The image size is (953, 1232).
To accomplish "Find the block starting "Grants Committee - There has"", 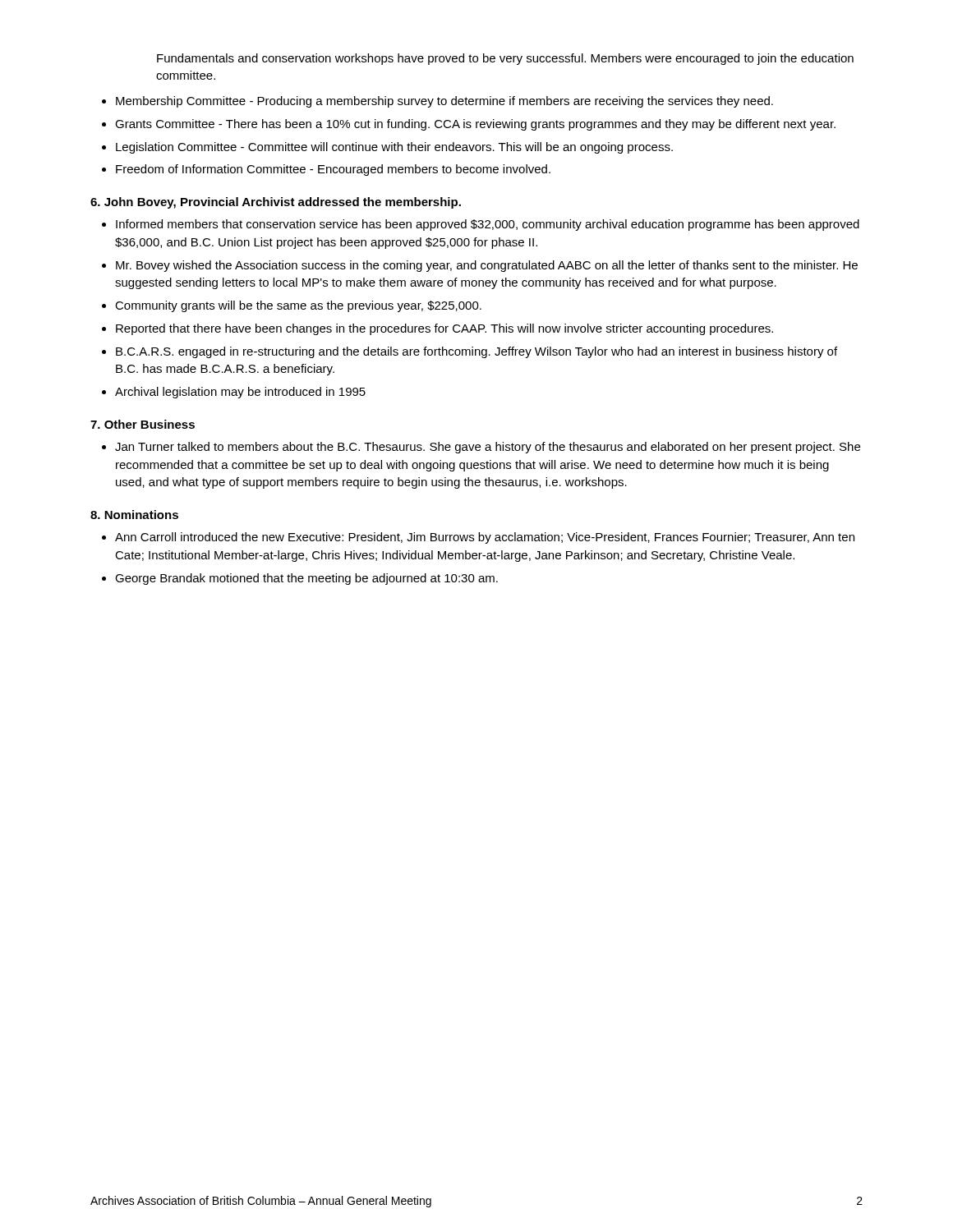I will click(489, 124).
